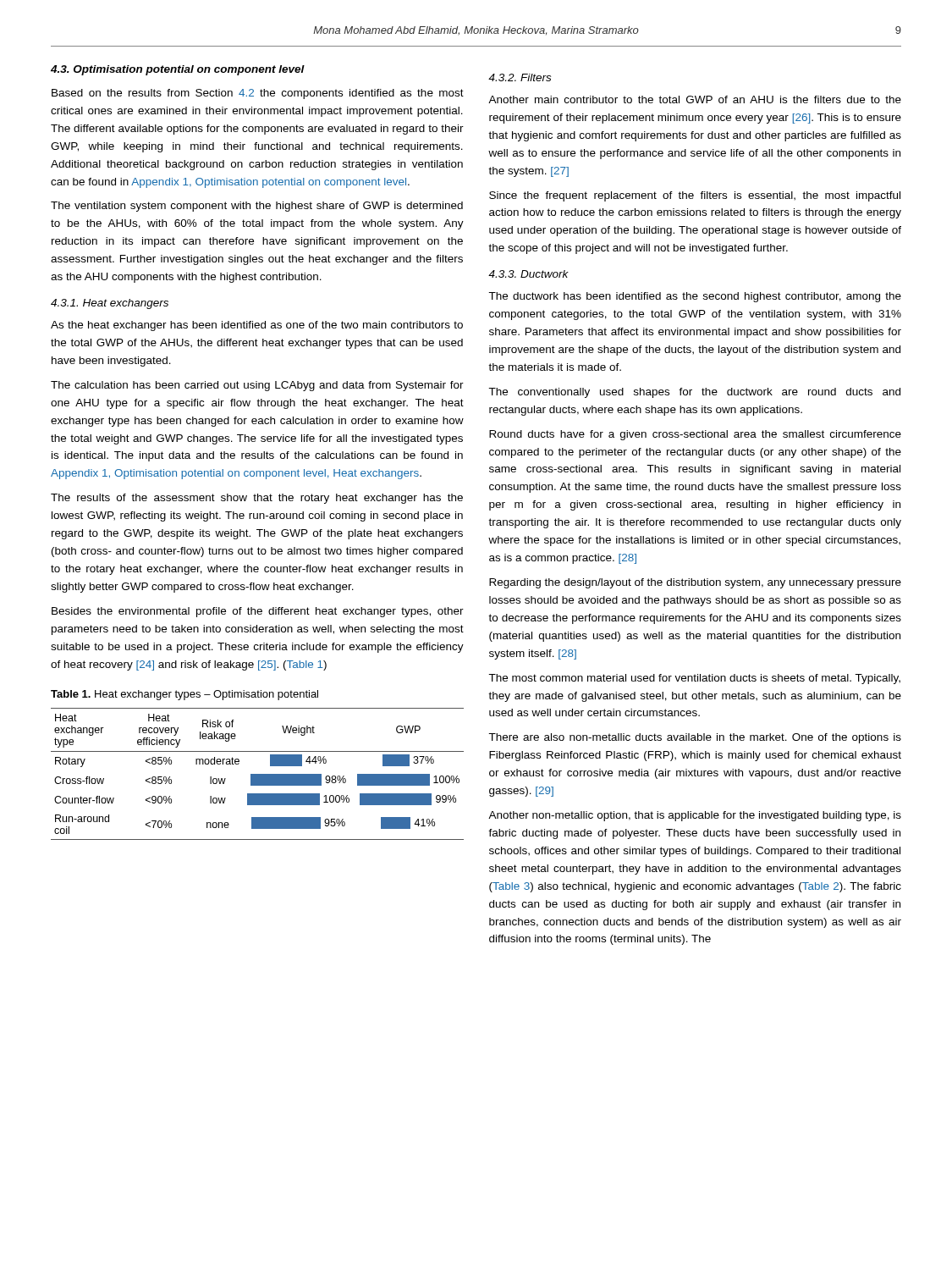The width and height of the screenshot is (952, 1270).
Task: Find the text block starting "The conventionally used"
Action: [x=695, y=401]
